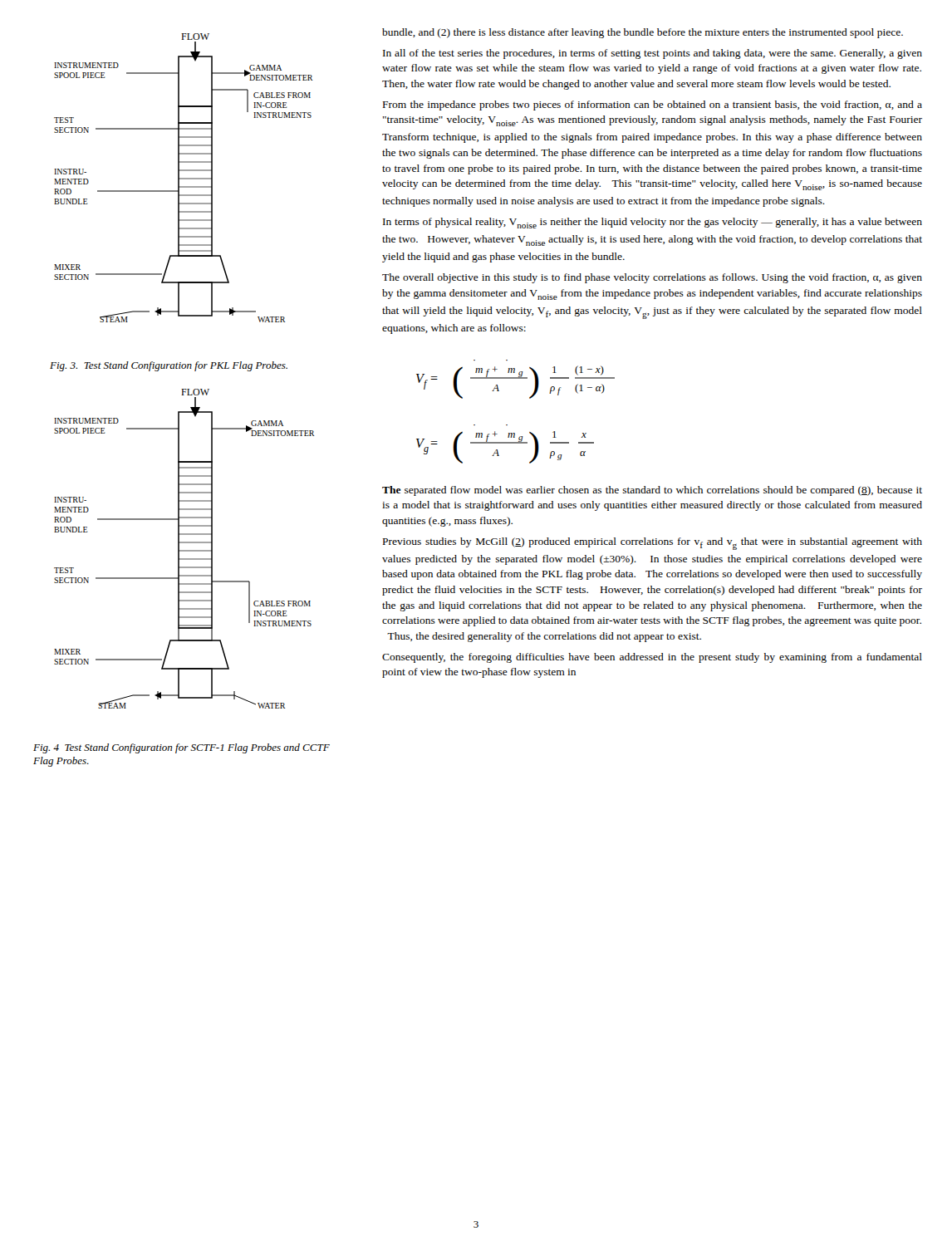Find the block on this page that starts "bundle, and (2)"

(x=652, y=181)
